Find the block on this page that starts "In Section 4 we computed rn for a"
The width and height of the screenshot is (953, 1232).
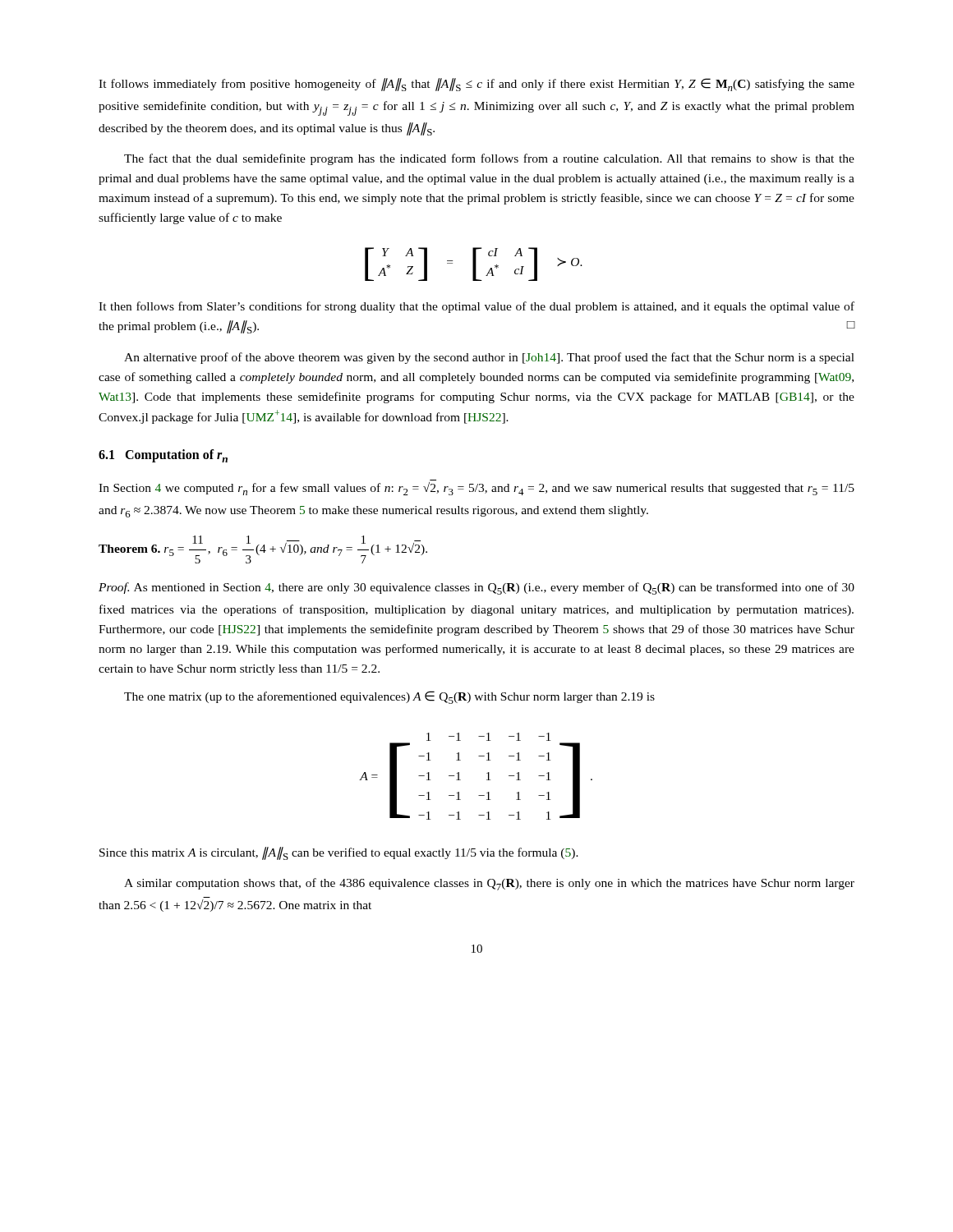coord(476,500)
